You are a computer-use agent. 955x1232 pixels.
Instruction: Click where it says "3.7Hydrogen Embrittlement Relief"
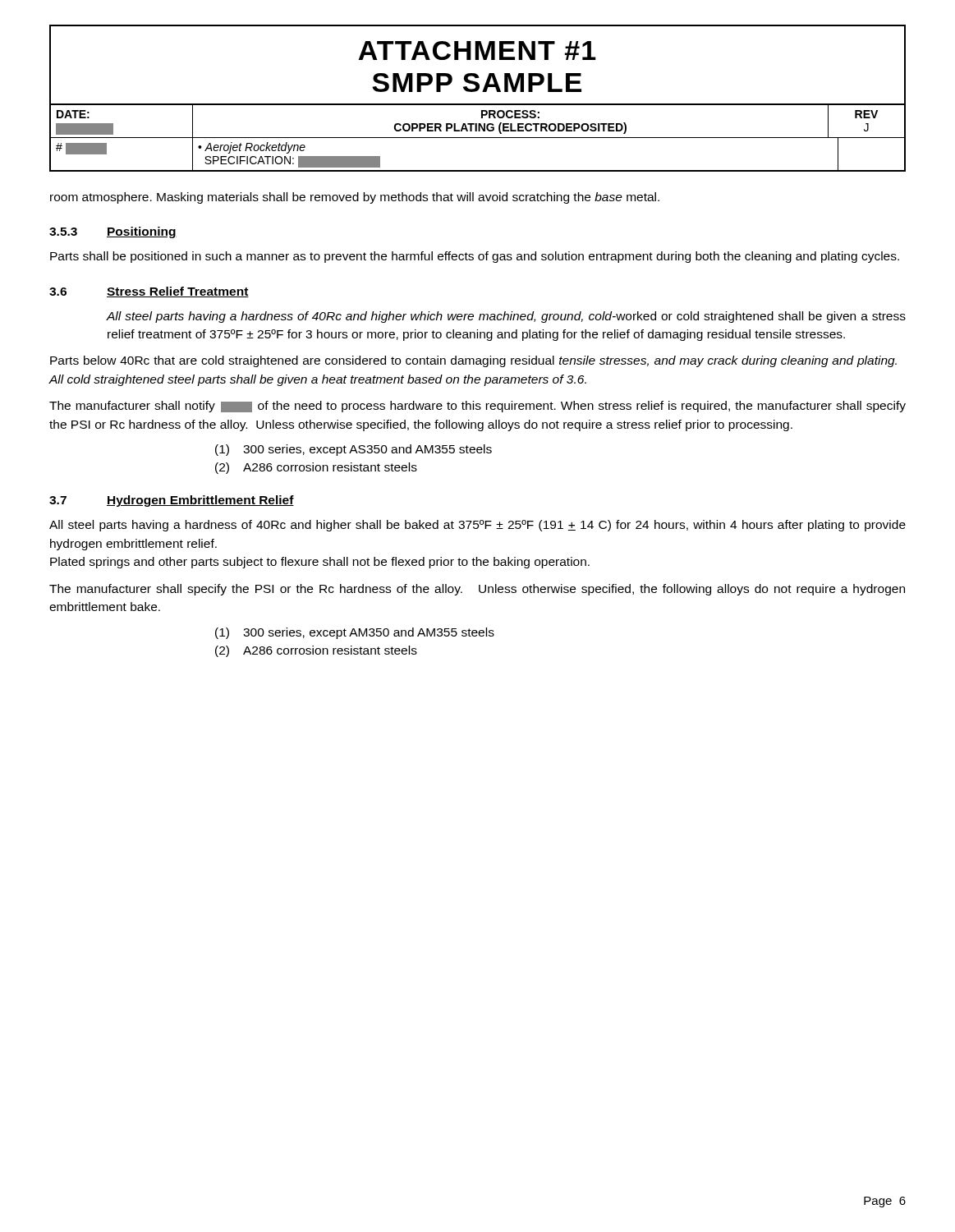[x=171, y=500]
